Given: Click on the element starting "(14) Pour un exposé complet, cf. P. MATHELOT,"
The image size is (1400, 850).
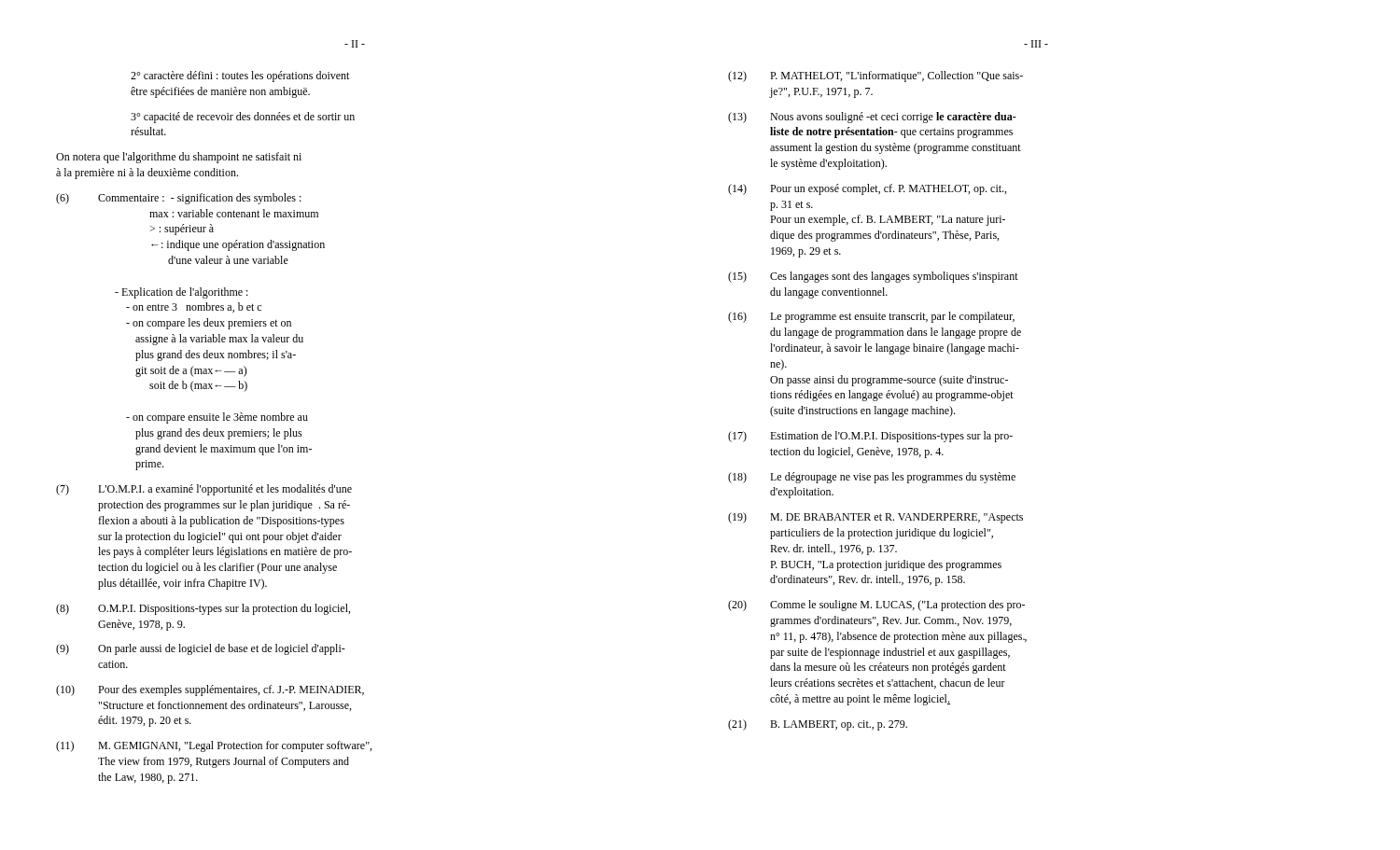Looking at the screenshot, I should pos(867,189).
